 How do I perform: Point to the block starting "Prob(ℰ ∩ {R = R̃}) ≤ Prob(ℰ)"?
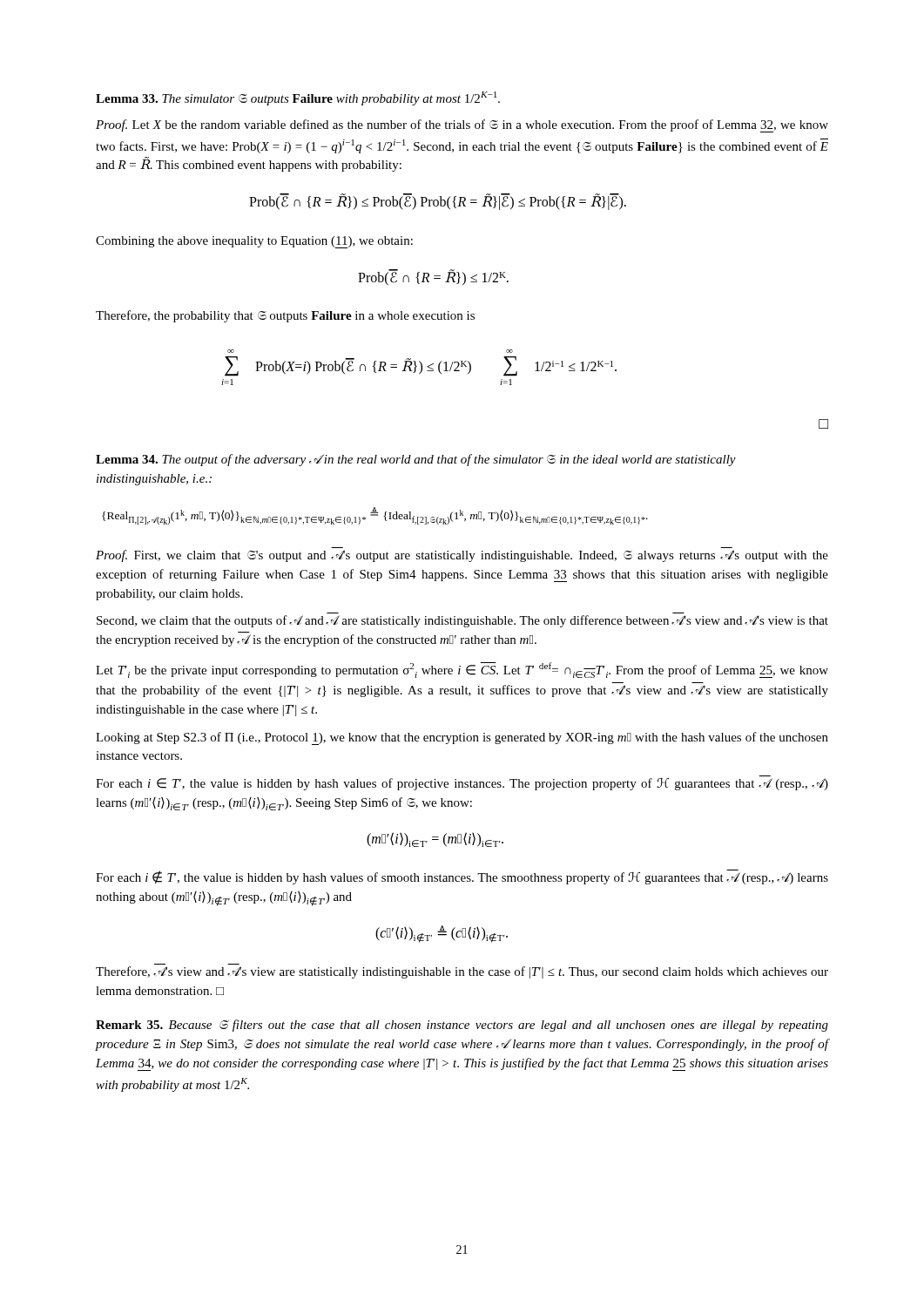462,200
